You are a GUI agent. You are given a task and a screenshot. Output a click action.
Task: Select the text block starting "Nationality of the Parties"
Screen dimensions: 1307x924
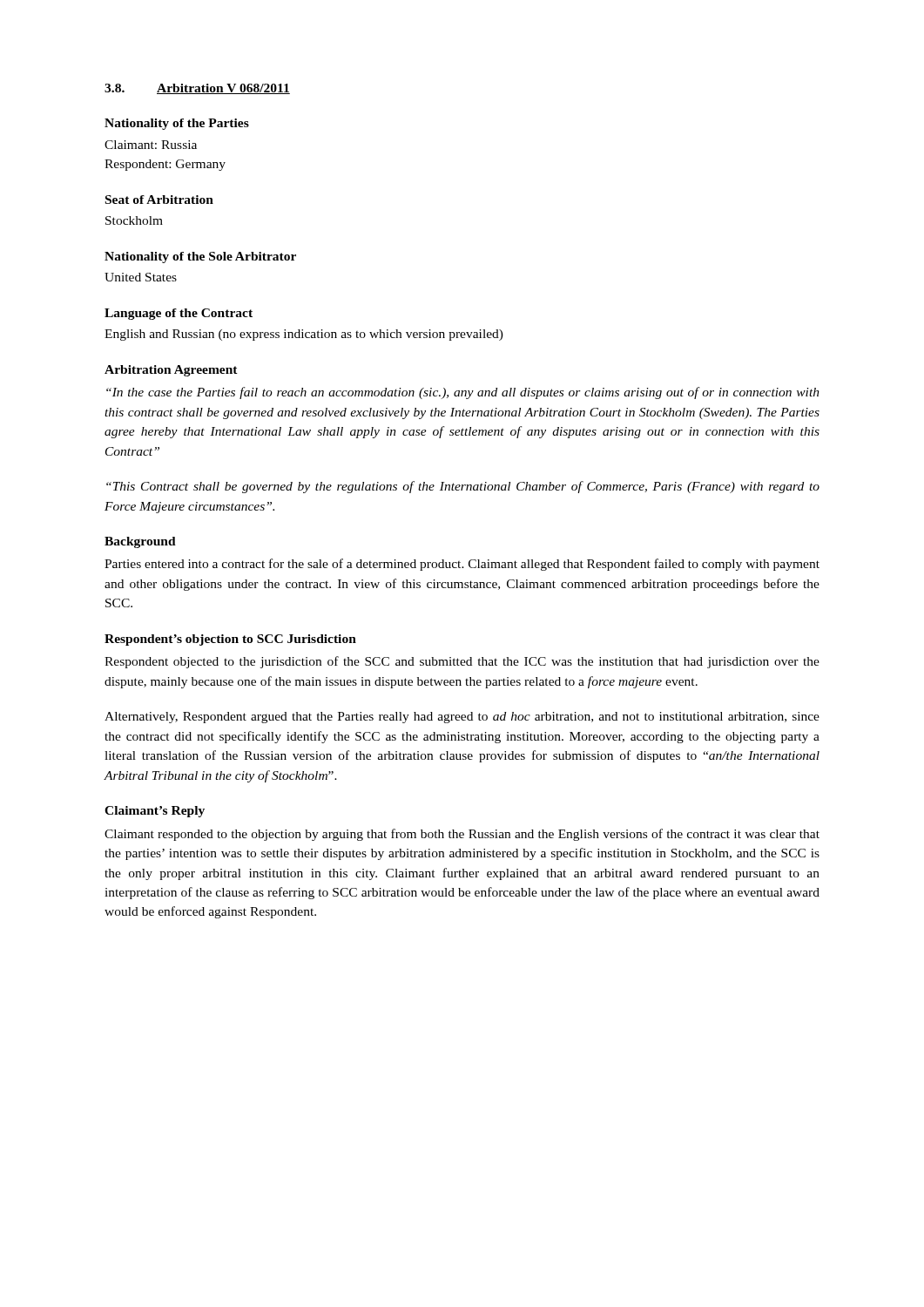tap(177, 123)
